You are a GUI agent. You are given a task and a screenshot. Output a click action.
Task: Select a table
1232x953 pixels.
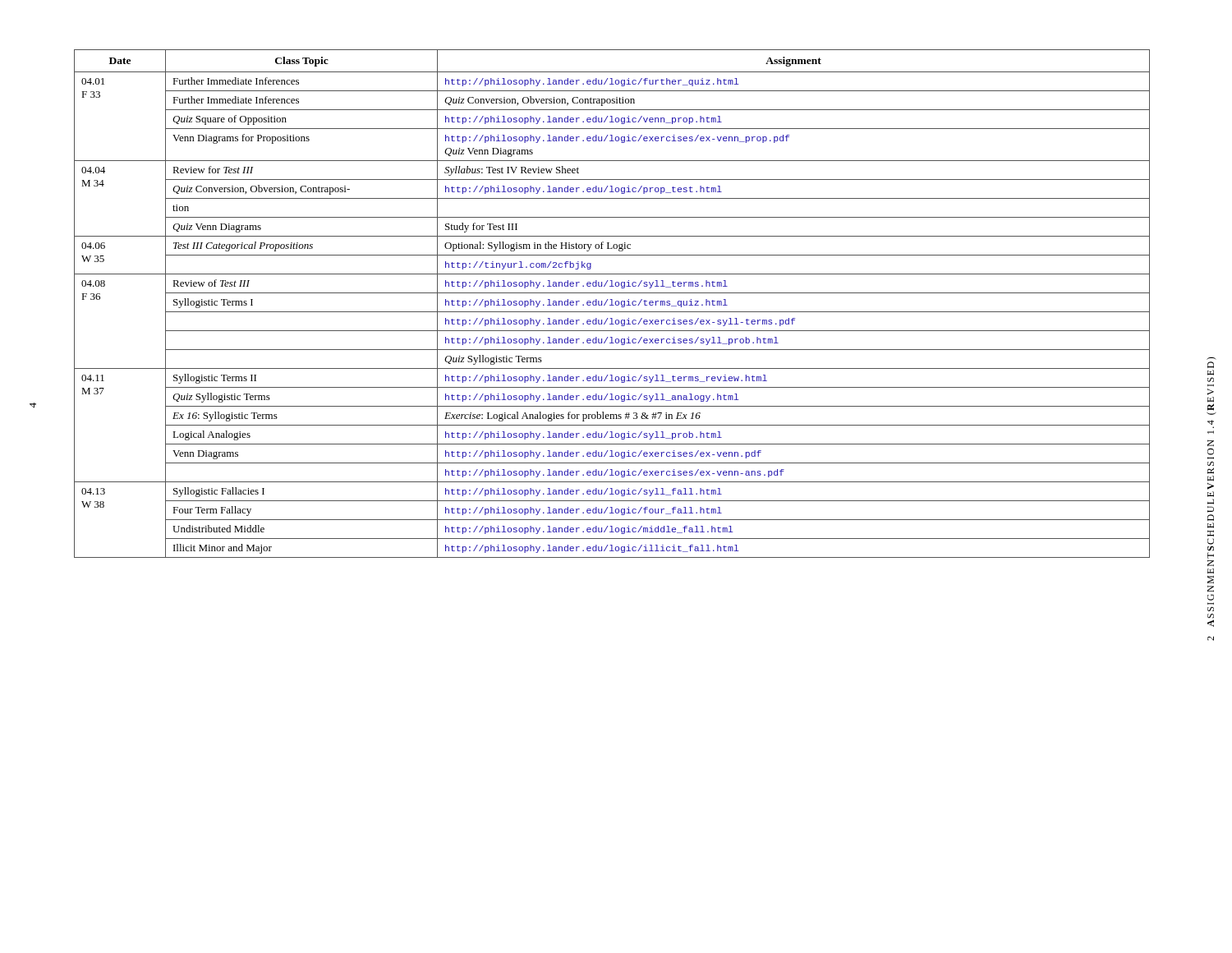point(612,304)
